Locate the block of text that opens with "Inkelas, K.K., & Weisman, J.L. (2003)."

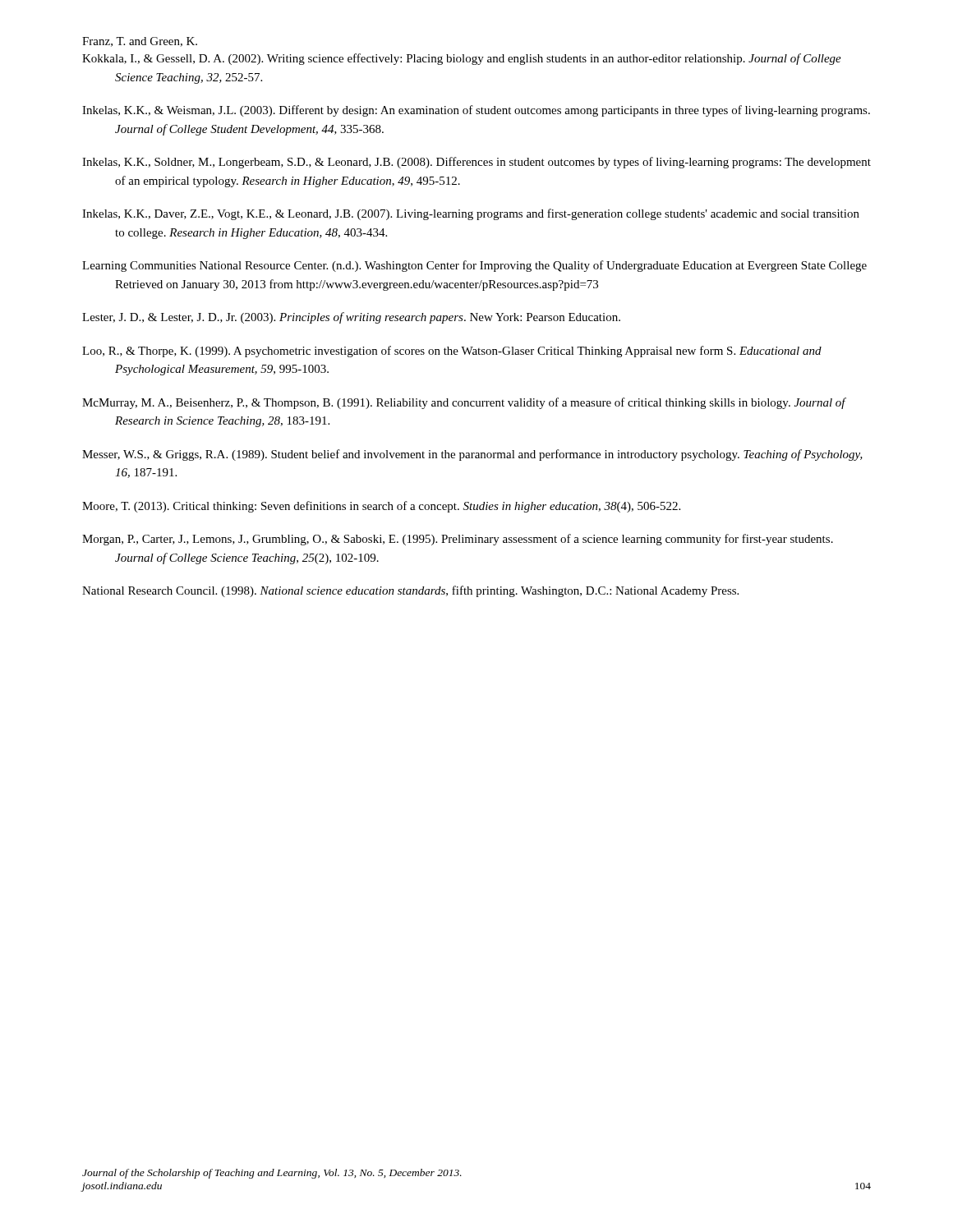click(476, 120)
